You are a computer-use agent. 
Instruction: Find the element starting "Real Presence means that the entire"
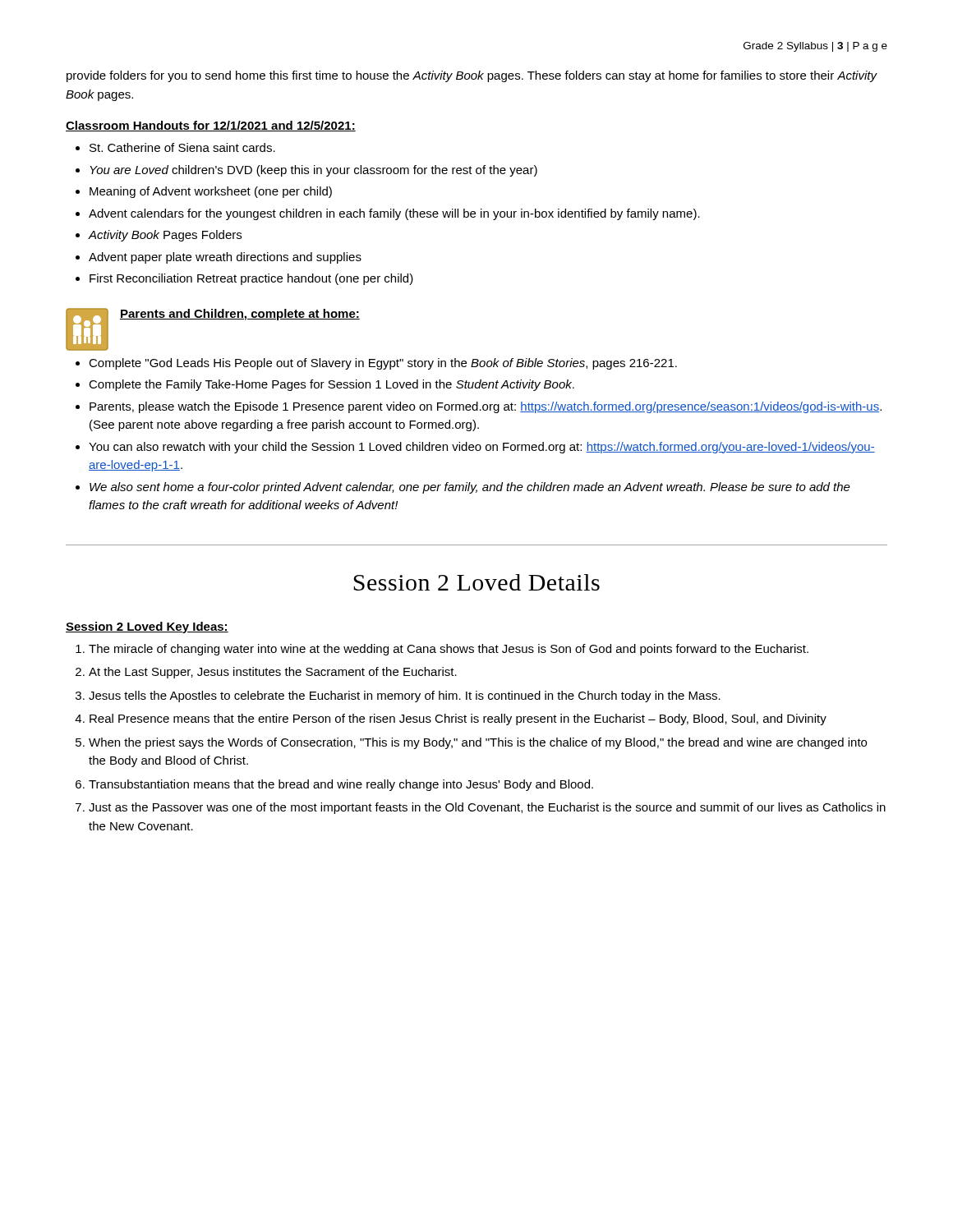tap(457, 718)
